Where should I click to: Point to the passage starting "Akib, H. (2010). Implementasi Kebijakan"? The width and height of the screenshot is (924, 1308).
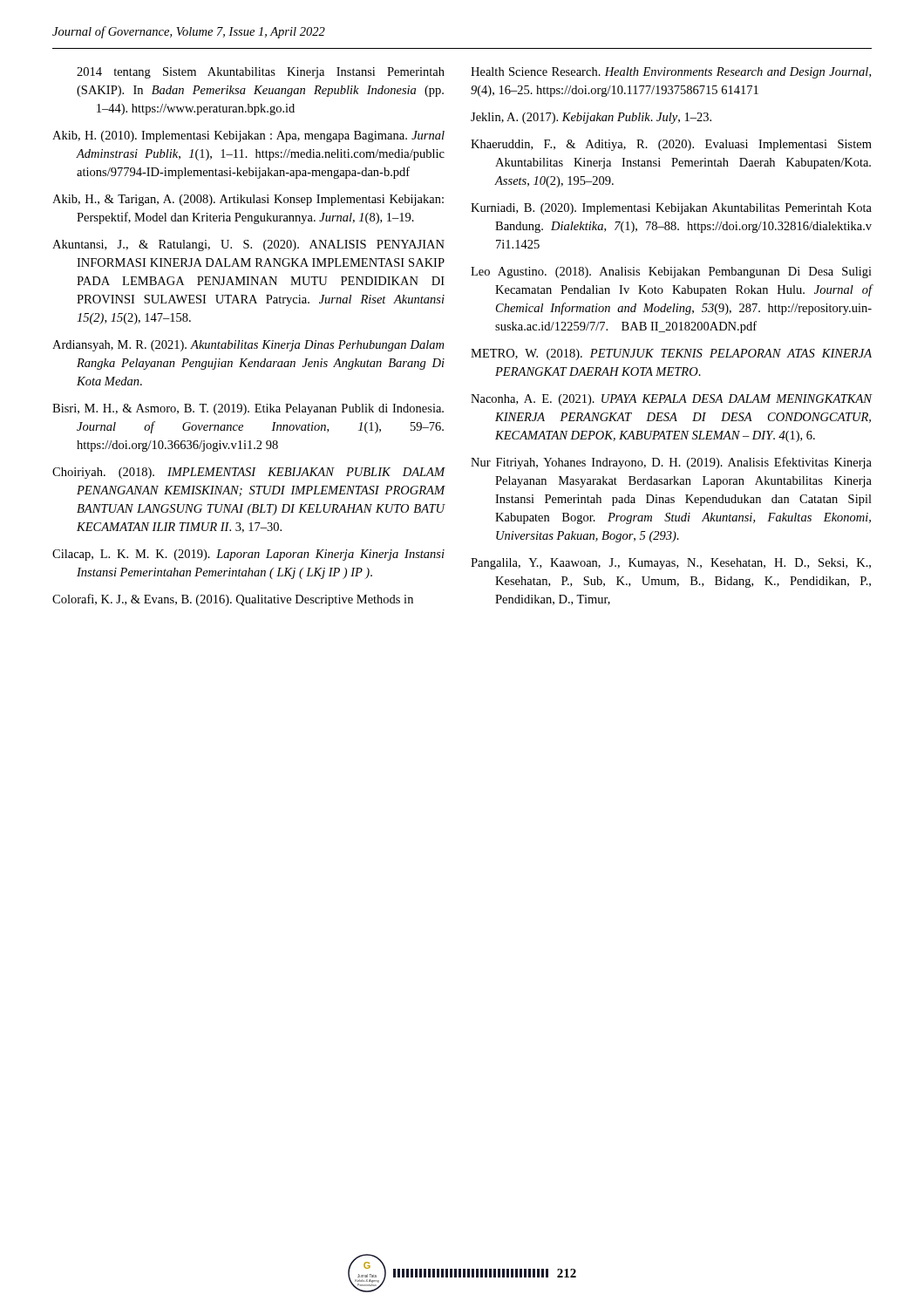click(x=248, y=153)
